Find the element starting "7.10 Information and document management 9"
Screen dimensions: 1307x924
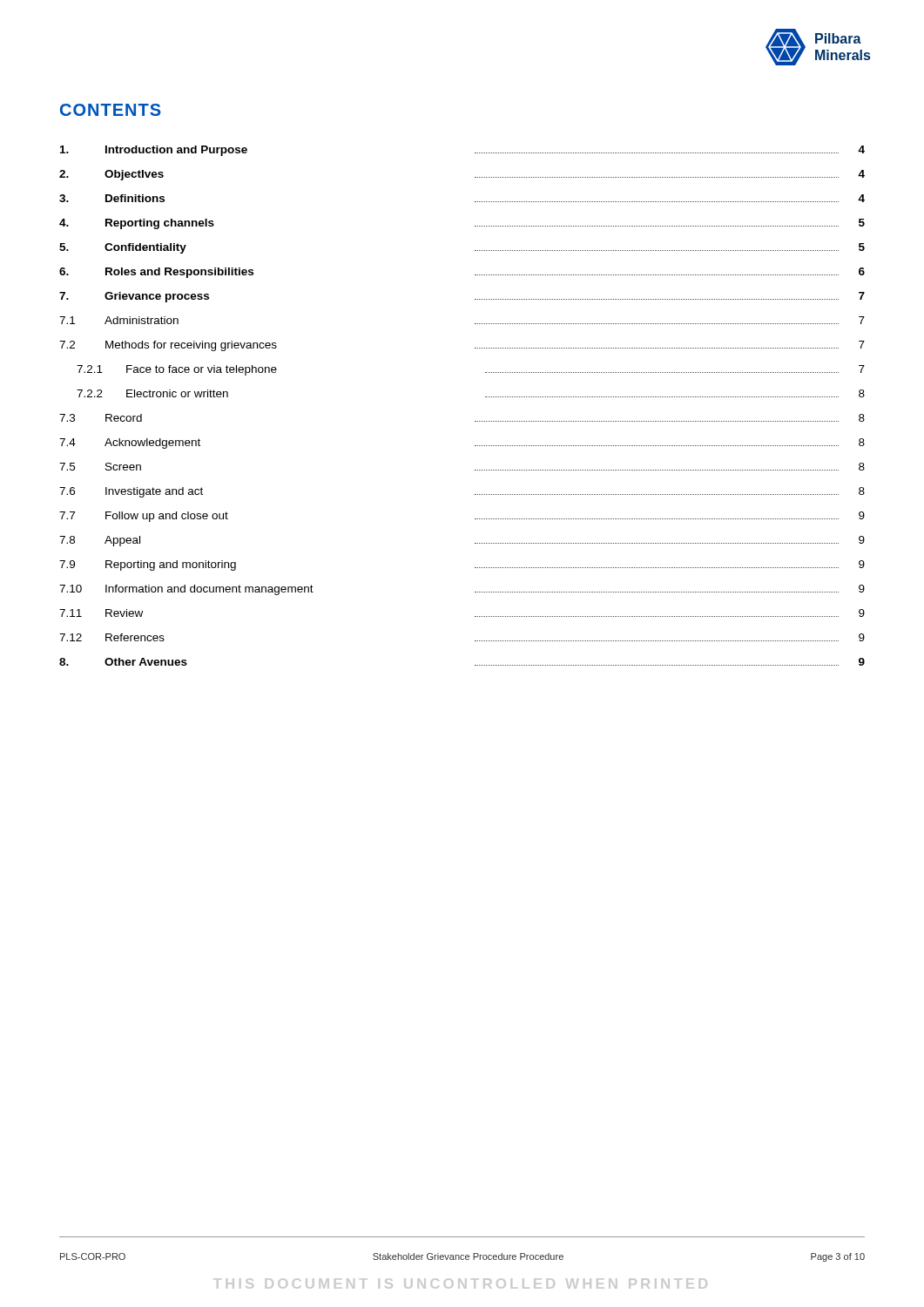point(72,589)
